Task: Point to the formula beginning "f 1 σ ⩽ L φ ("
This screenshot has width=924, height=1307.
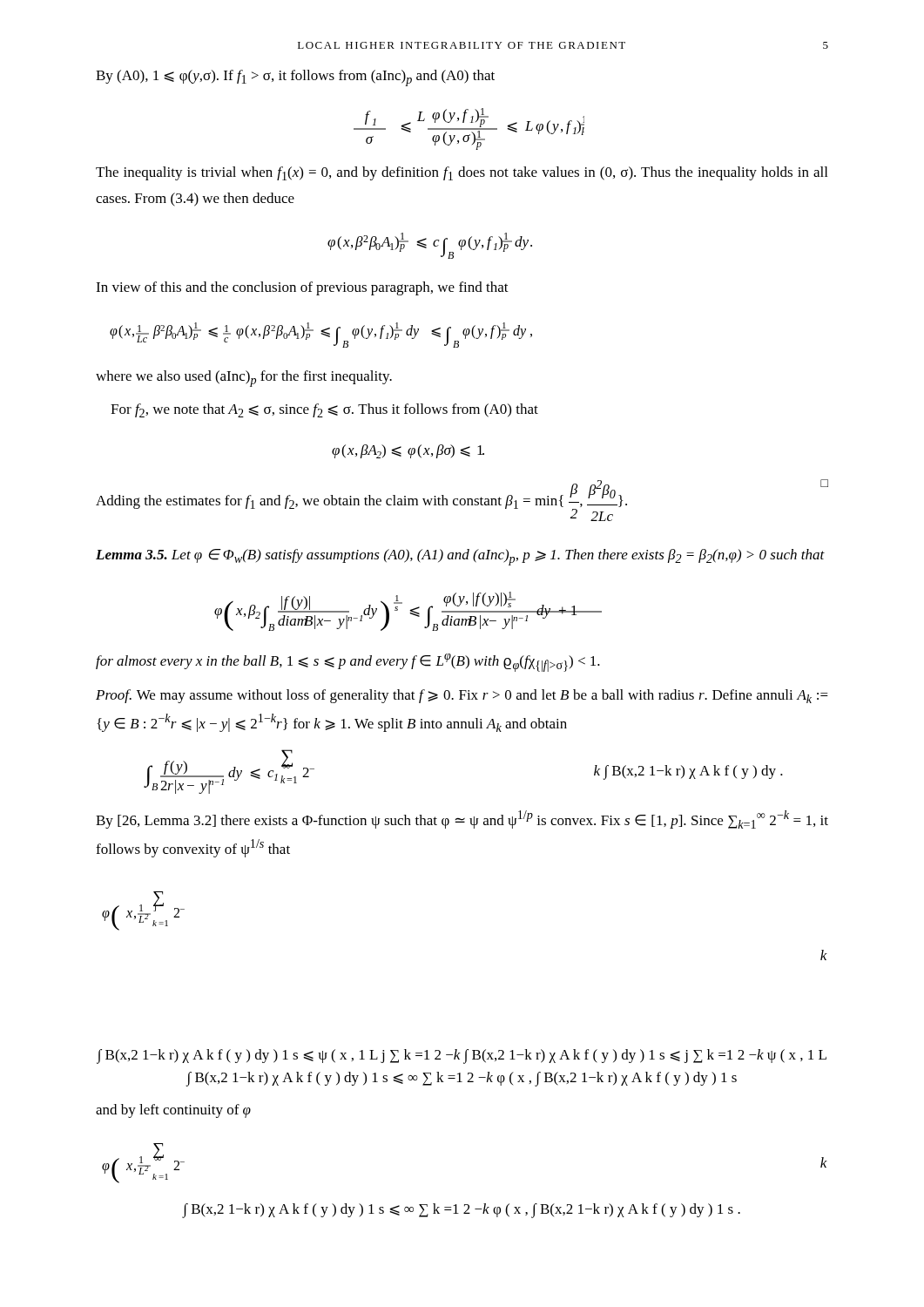Action: 467,126
